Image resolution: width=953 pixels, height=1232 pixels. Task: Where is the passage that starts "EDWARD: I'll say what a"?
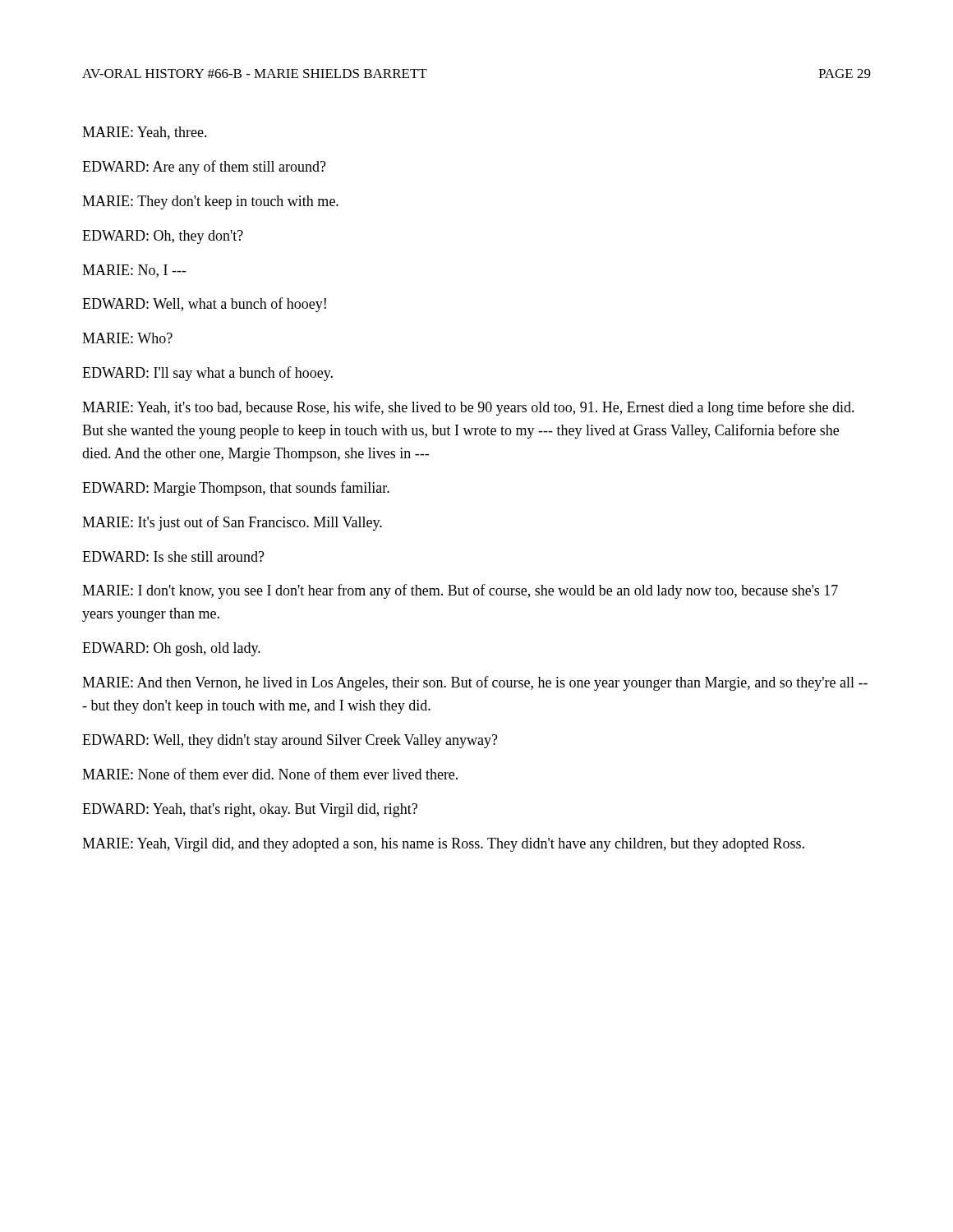click(x=208, y=373)
